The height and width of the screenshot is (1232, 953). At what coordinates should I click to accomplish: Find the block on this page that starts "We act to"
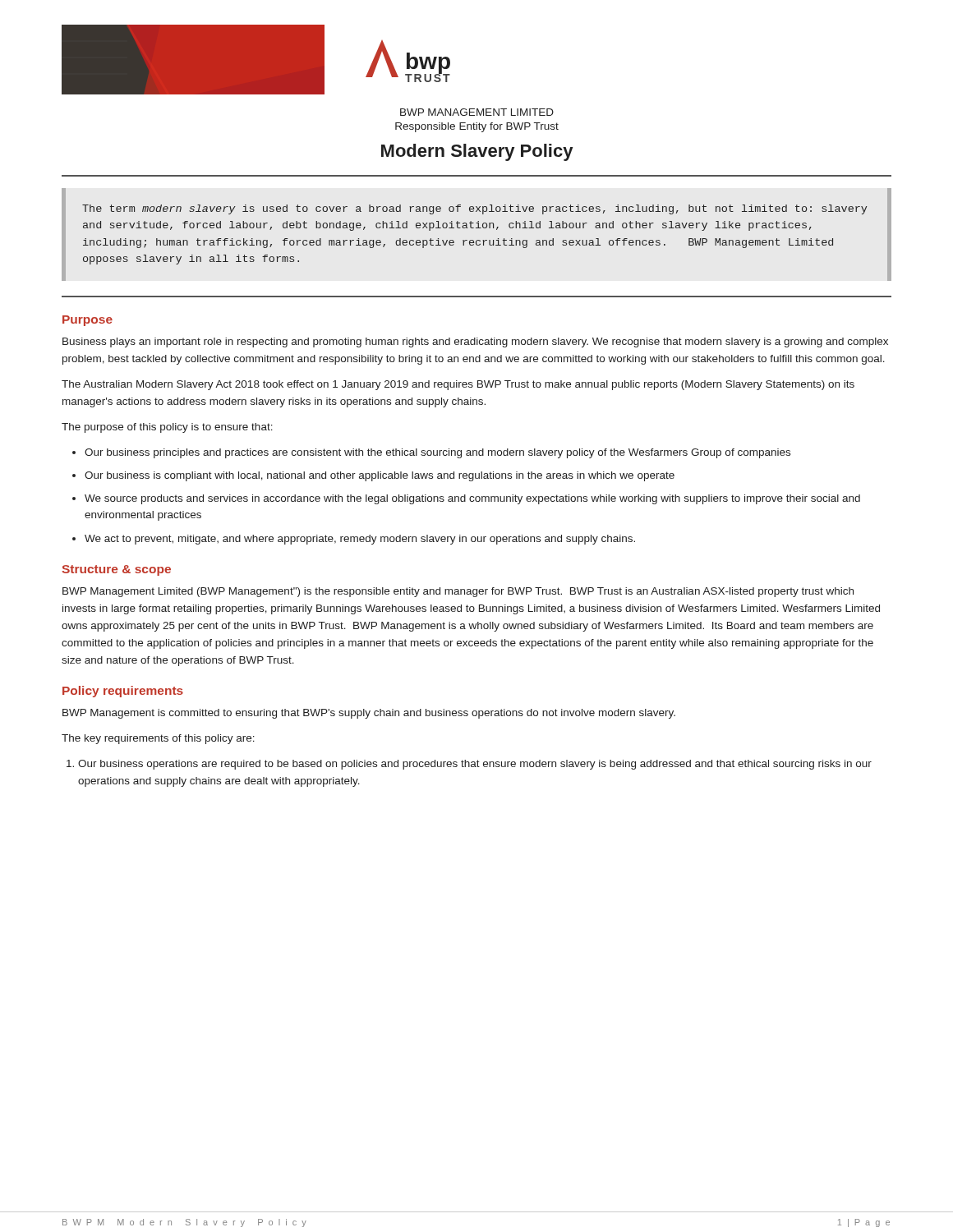(360, 538)
